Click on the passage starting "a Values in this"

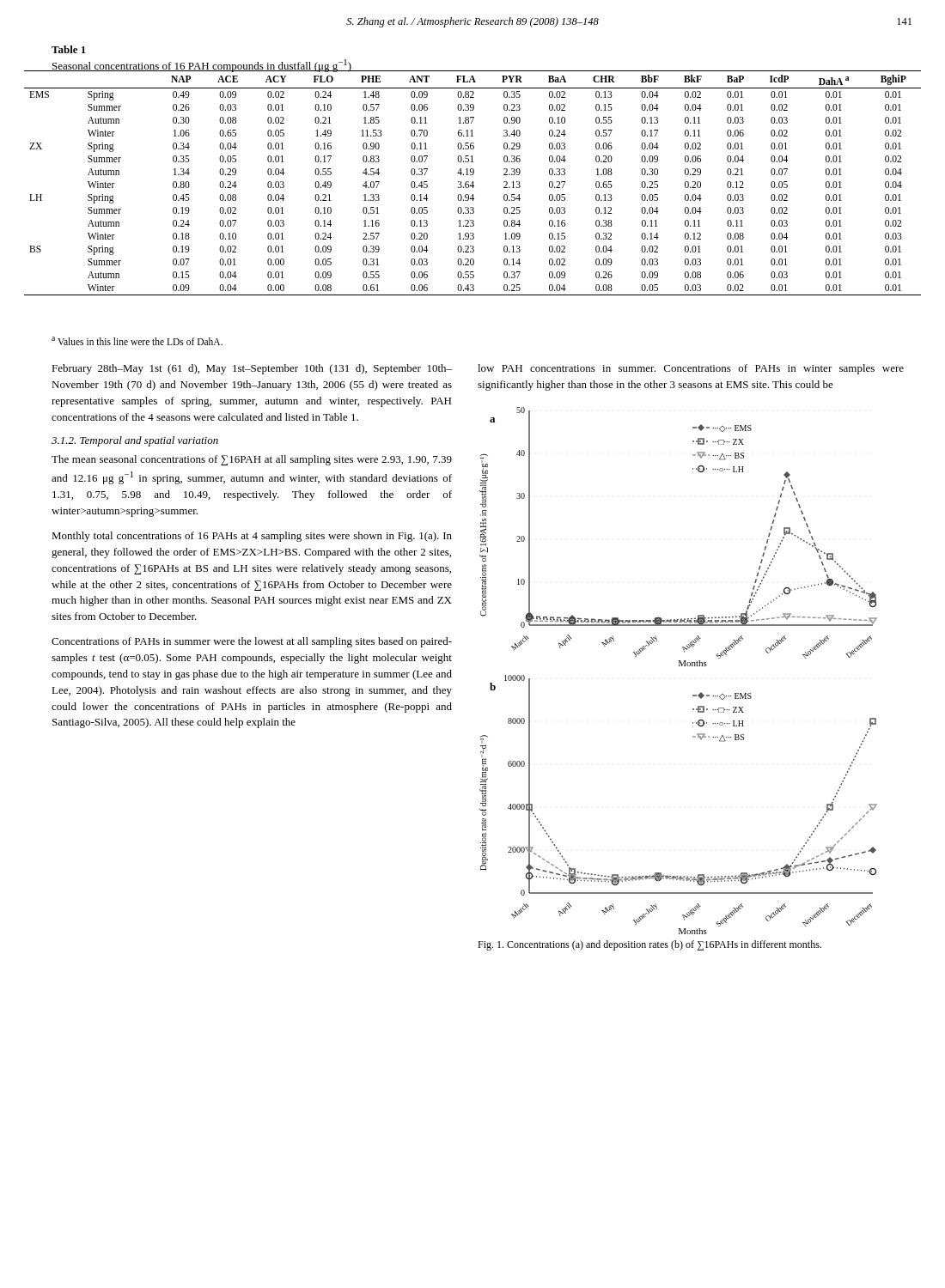[x=137, y=340]
